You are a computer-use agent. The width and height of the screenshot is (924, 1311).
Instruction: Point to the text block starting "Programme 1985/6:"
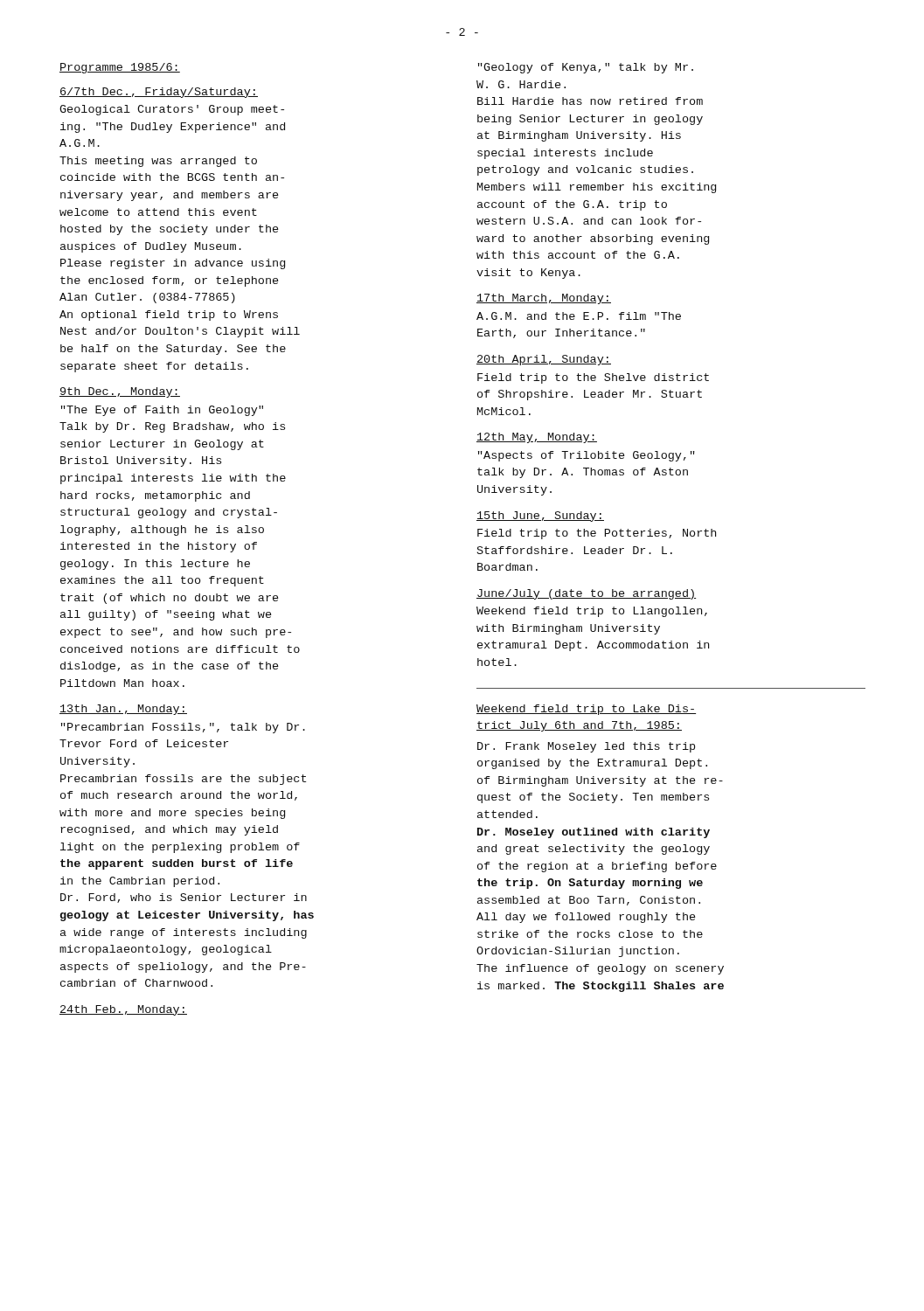(x=120, y=68)
